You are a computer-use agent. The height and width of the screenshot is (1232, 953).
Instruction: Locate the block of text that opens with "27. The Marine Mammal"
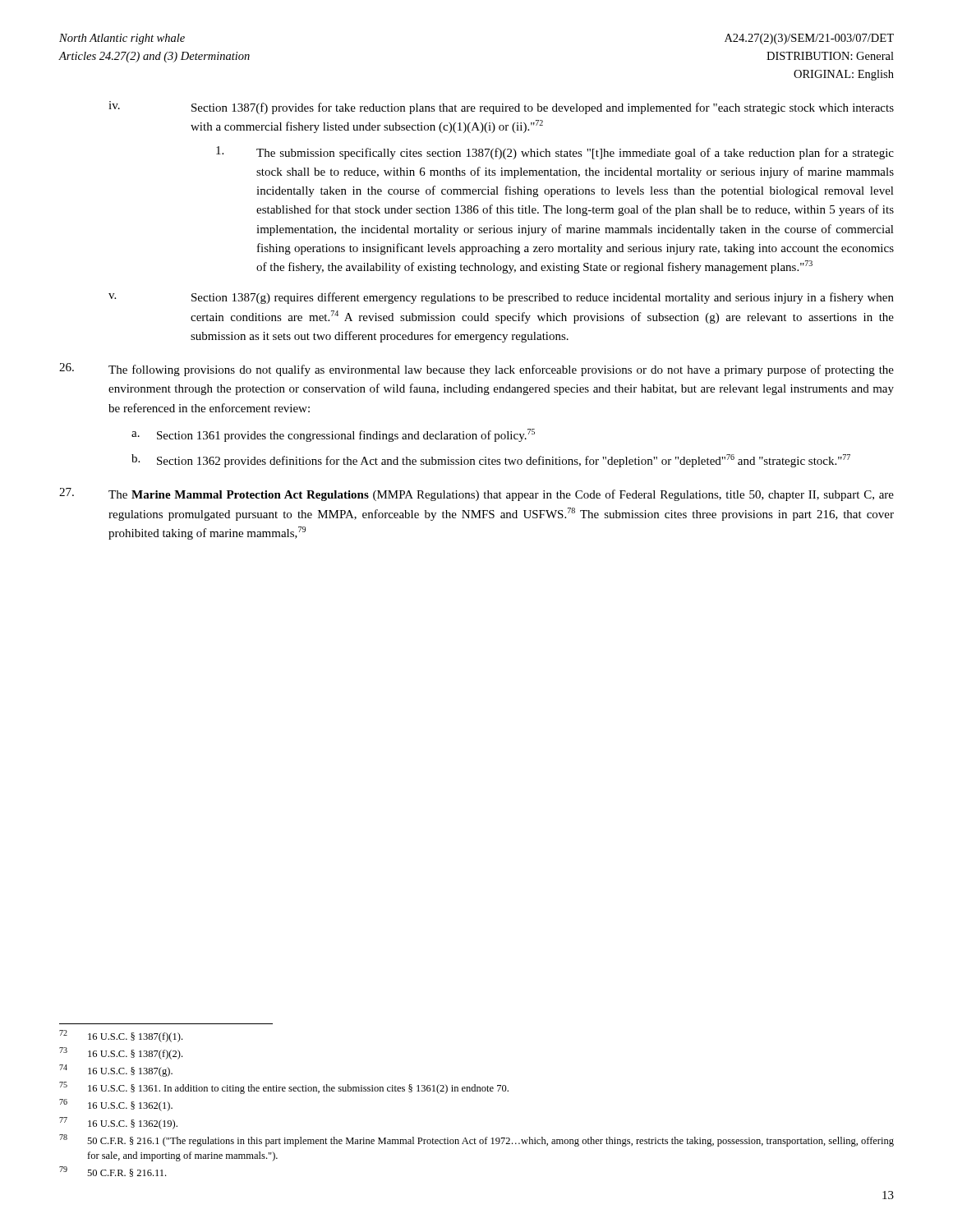(x=476, y=514)
